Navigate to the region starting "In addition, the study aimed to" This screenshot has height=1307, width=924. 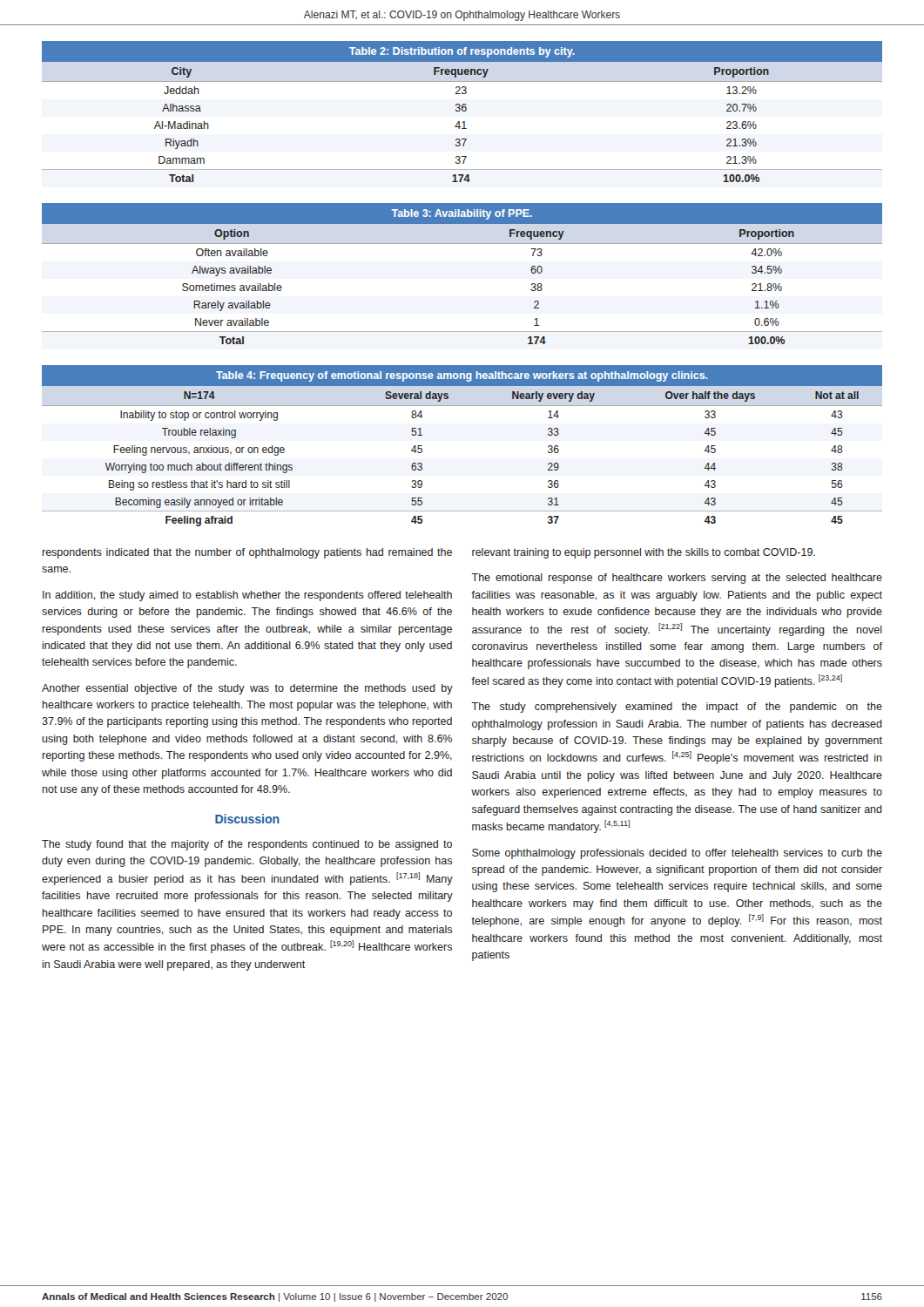click(247, 629)
